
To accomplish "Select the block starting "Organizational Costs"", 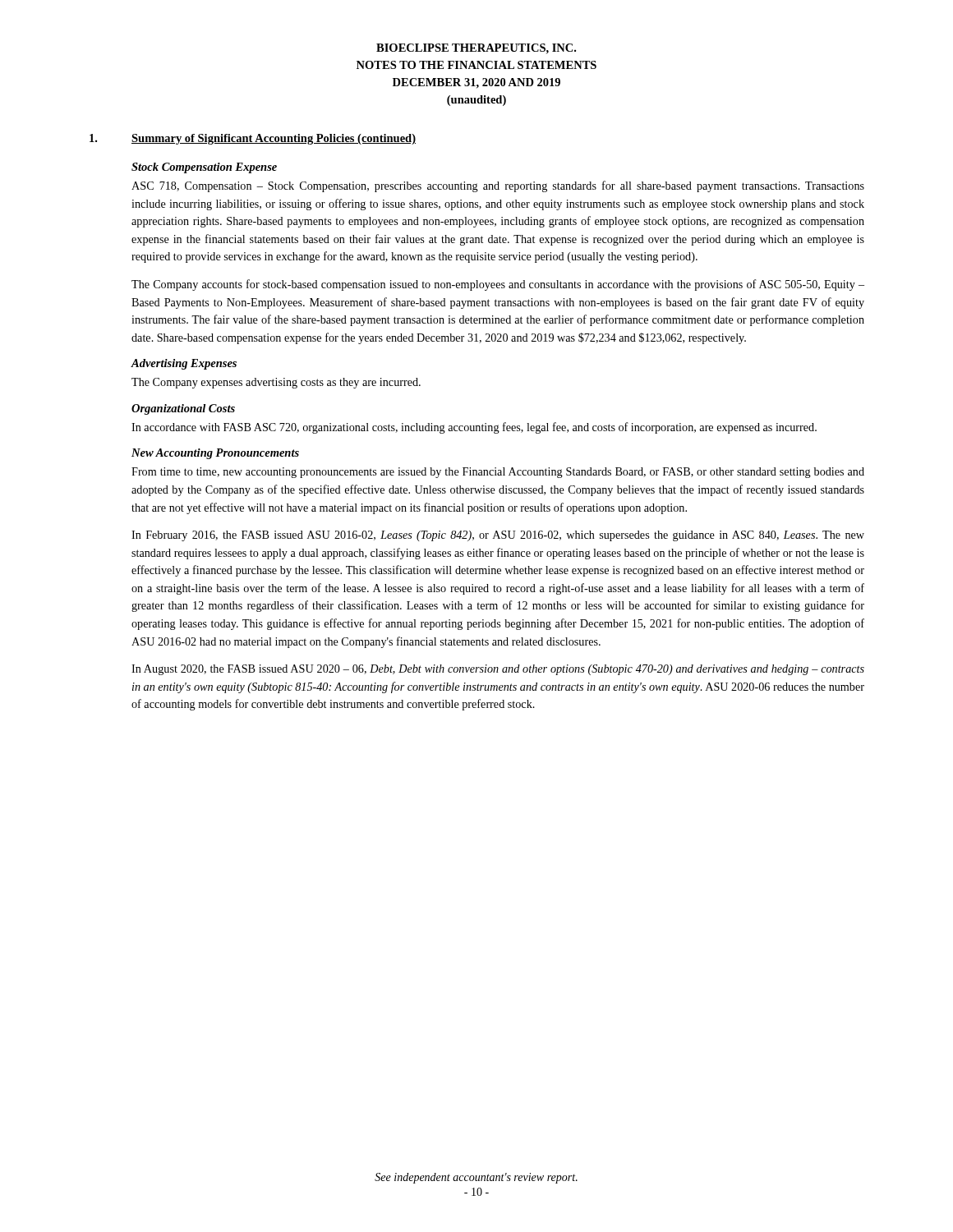I will point(183,408).
